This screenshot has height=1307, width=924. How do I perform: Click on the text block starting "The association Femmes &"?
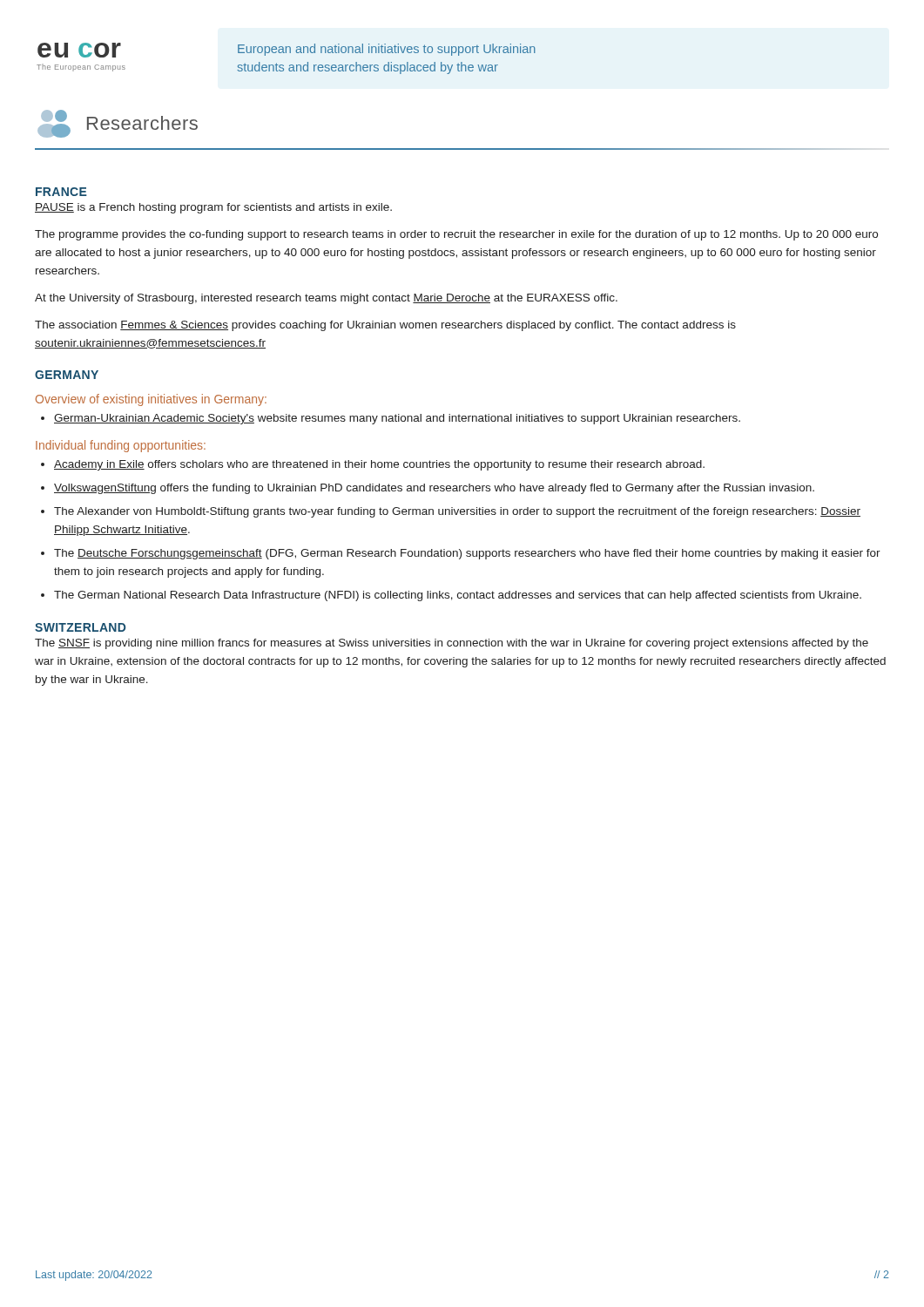click(385, 333)
